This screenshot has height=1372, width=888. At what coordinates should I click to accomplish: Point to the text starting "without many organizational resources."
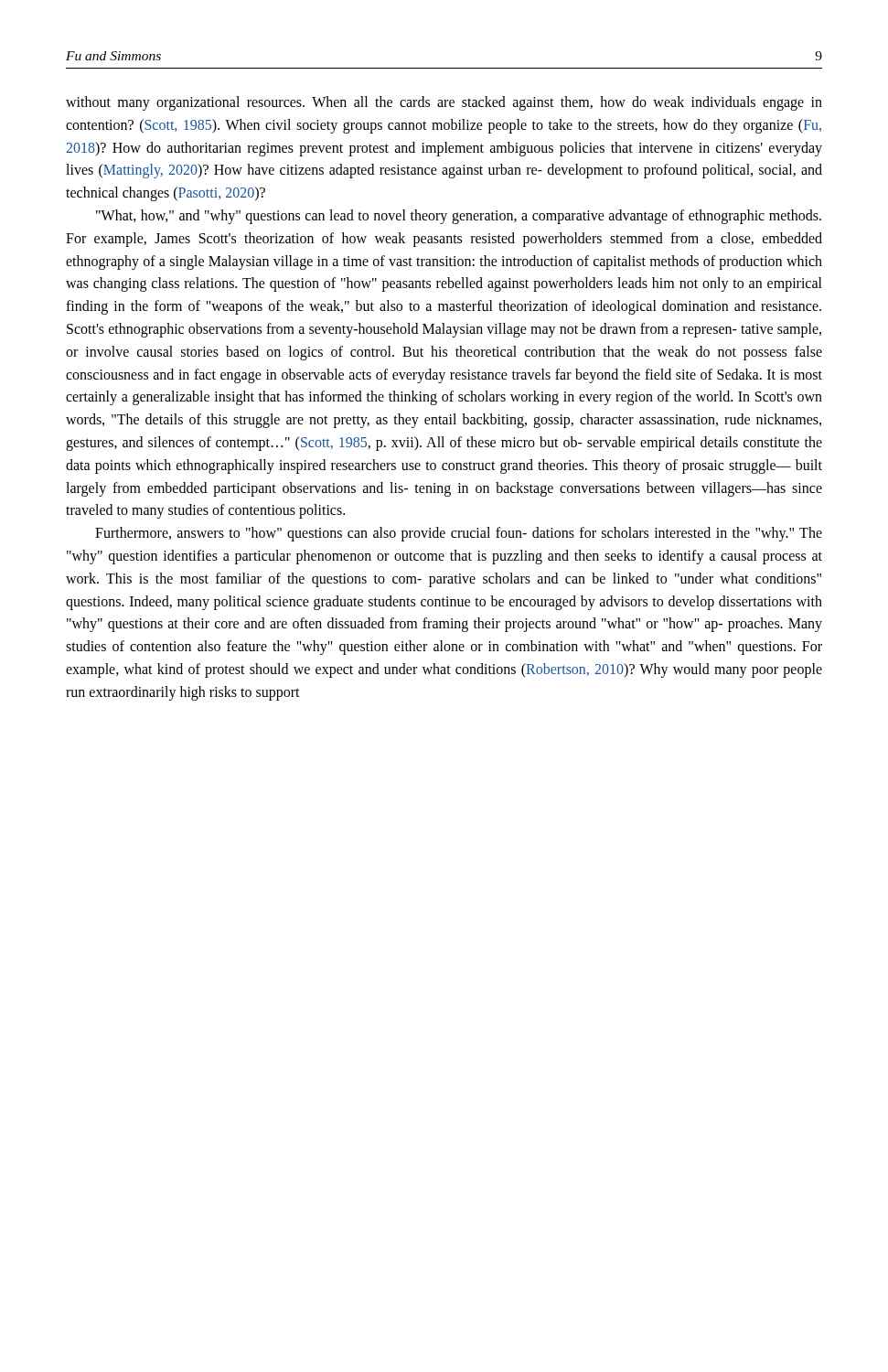coord(444,398)
